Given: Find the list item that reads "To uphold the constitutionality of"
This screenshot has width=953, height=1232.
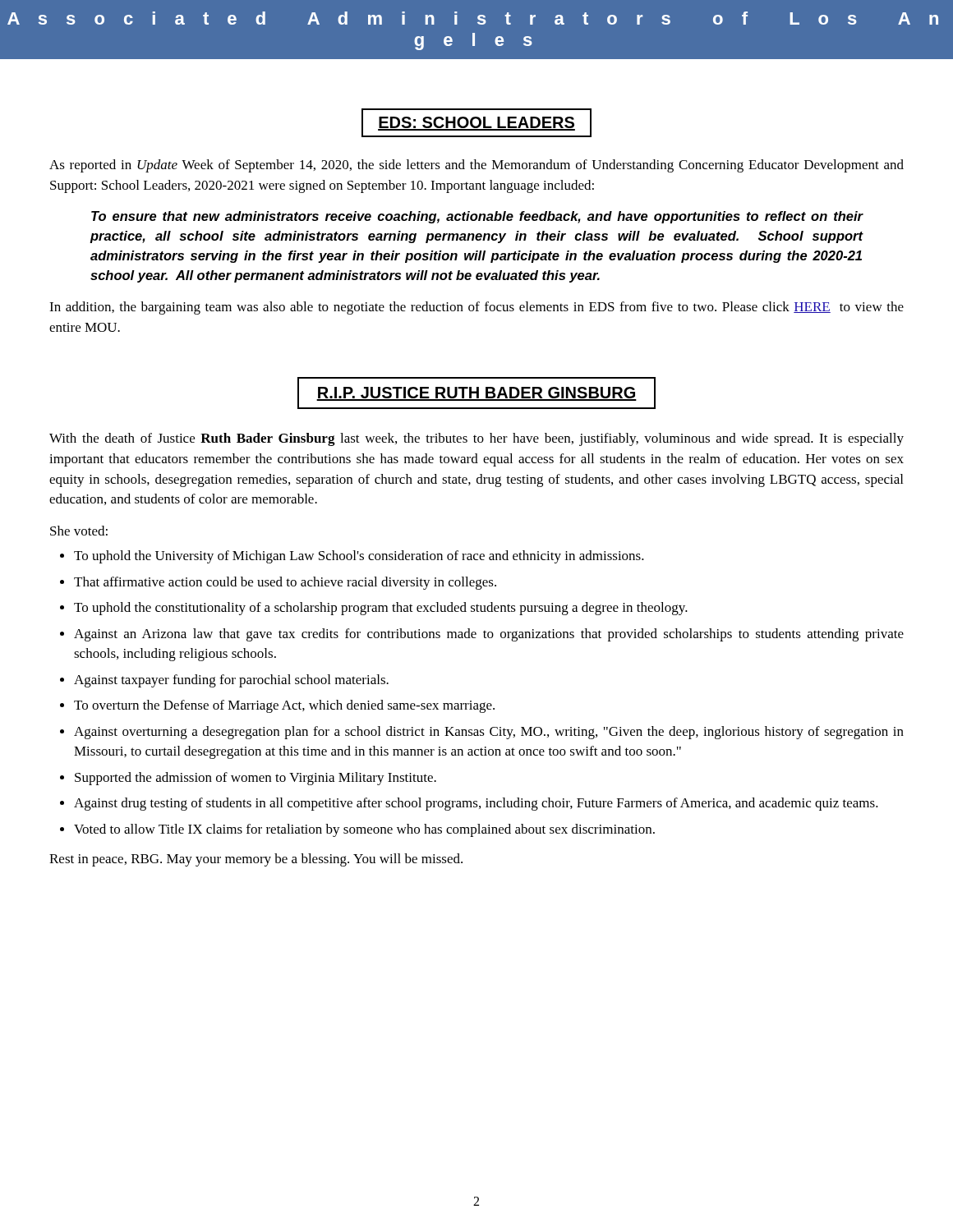Looking at the screenshot, I should click(381, 608).
